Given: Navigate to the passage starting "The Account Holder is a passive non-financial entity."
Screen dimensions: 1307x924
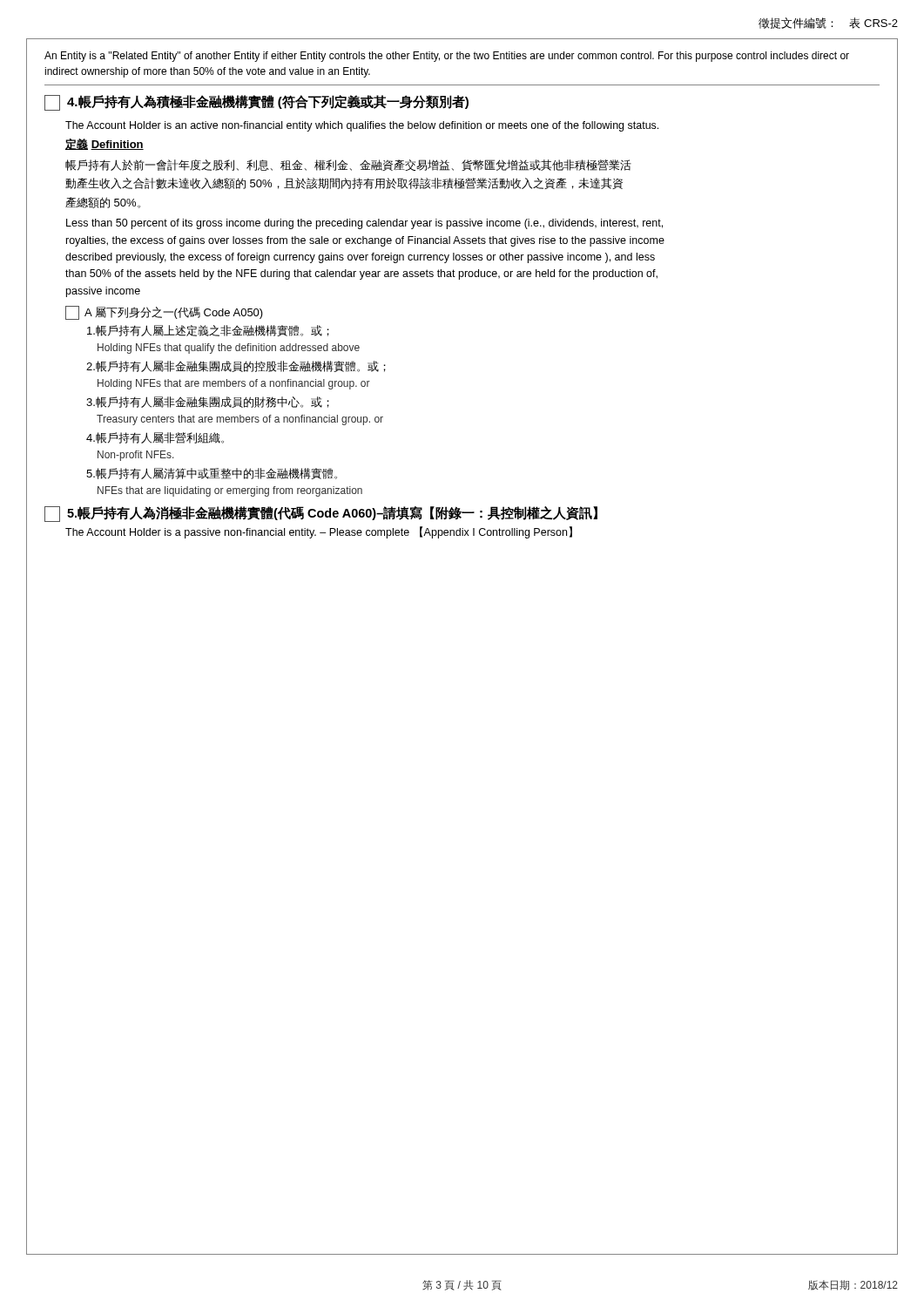Looking at the screenshot, I should [x=322, y=532].
